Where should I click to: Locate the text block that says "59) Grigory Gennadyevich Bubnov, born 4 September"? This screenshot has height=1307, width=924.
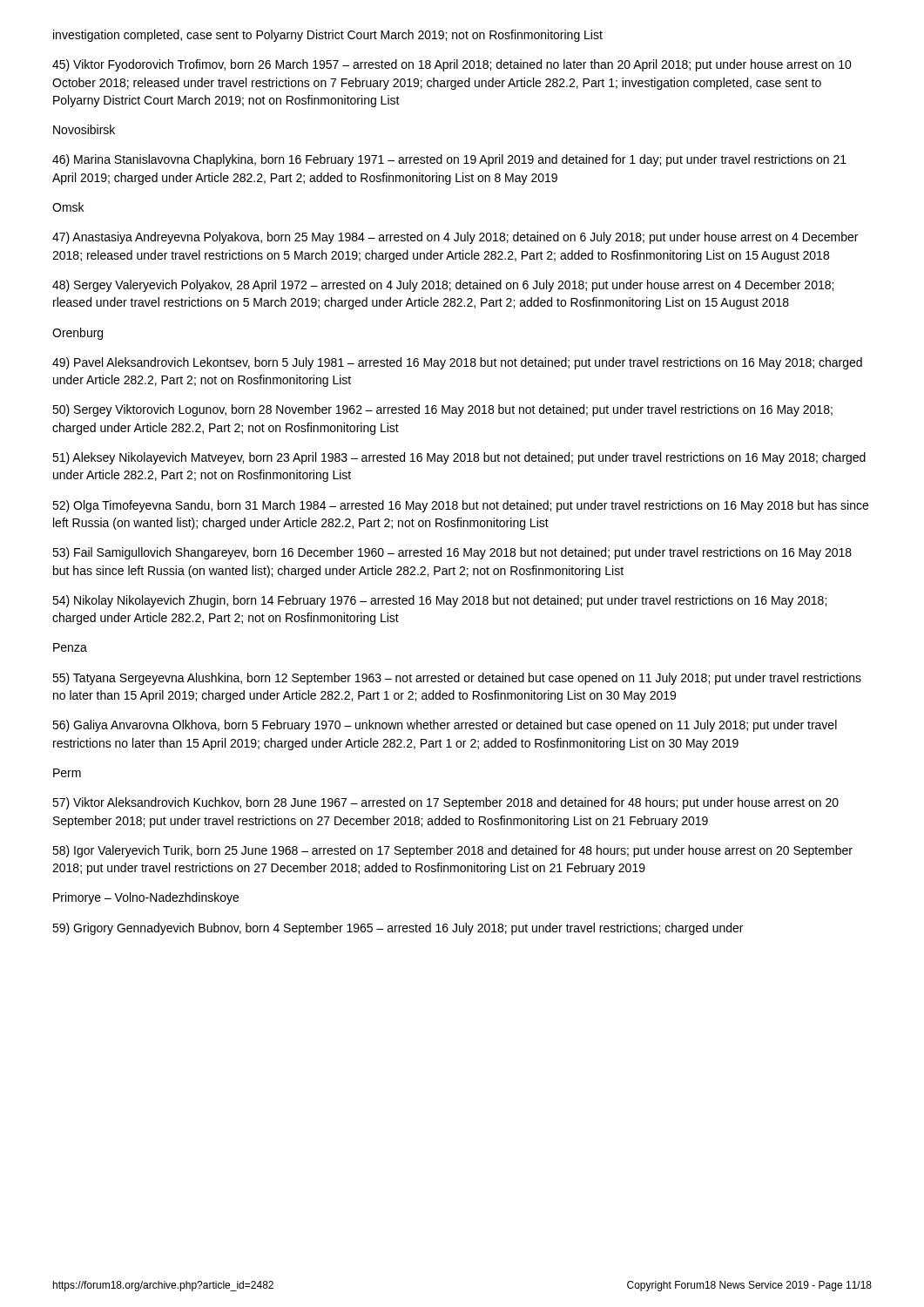click(x=398, y=928)
